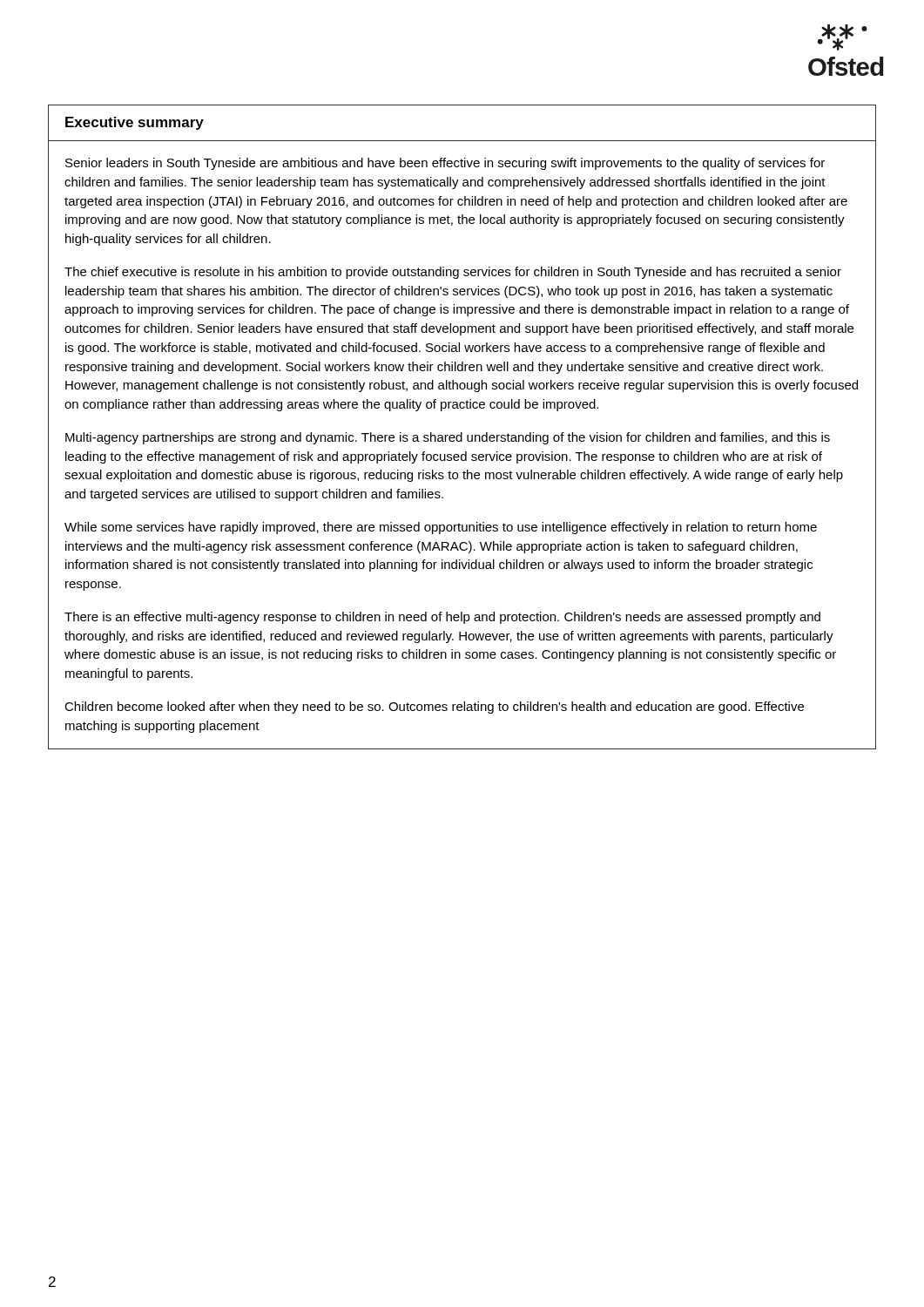Viewport: 924px width, 1307px height.
Task: Select the block starting "While some services have rapidly improved, there"
Action: click(x=441, y=555)
